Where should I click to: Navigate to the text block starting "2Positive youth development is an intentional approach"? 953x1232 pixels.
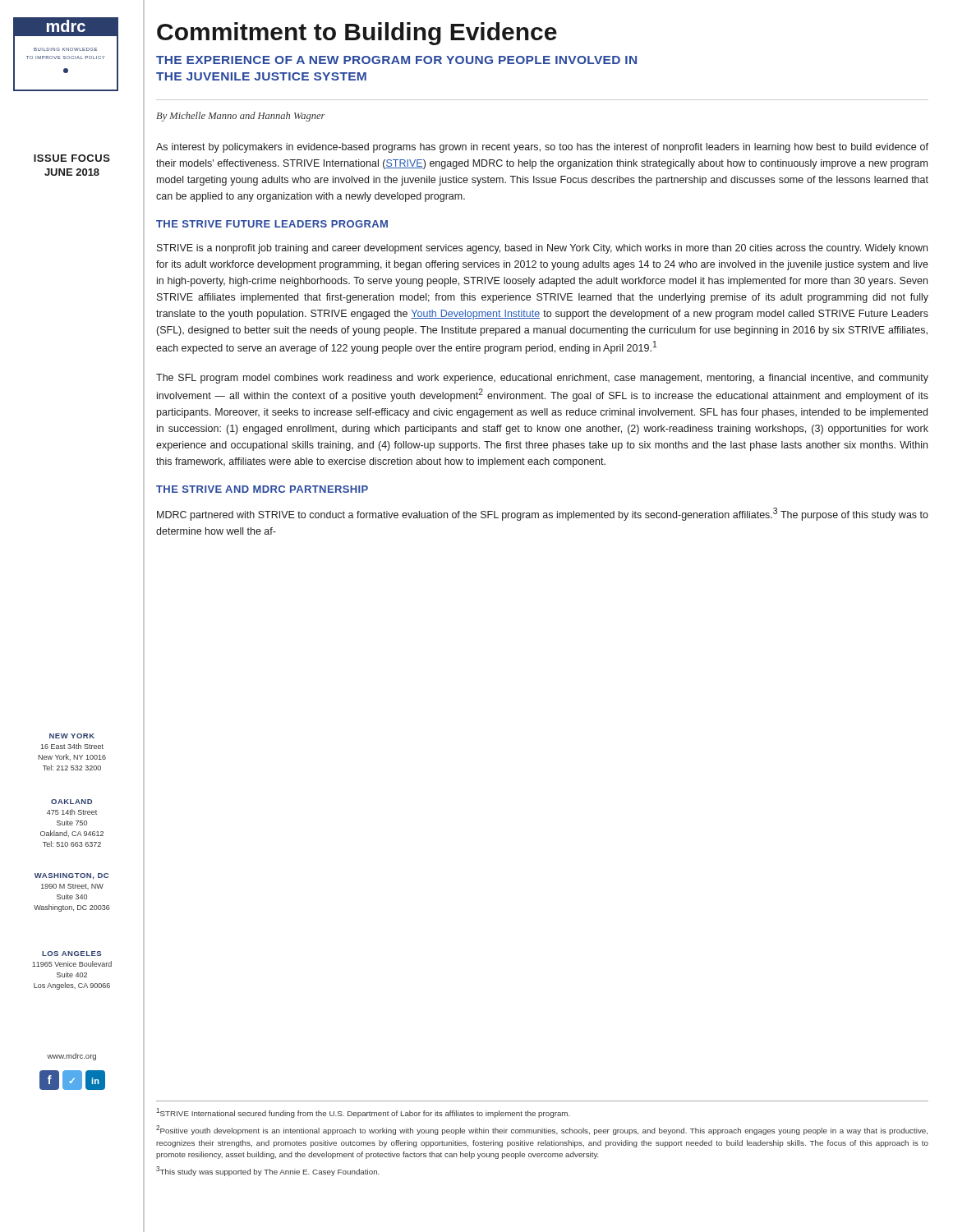(542, 1142)
